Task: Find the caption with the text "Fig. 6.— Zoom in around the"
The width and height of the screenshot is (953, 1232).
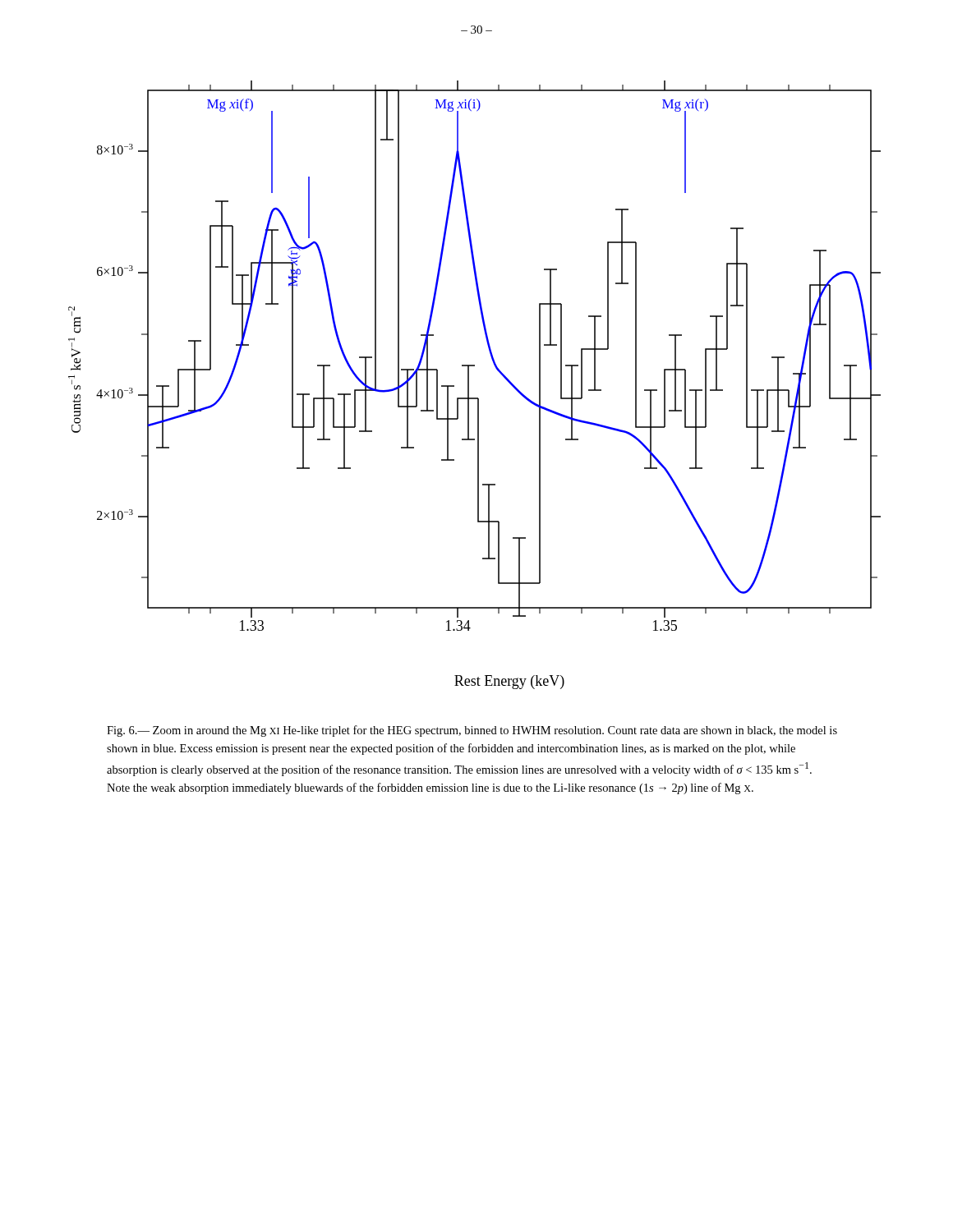Action: pos(472,759)
